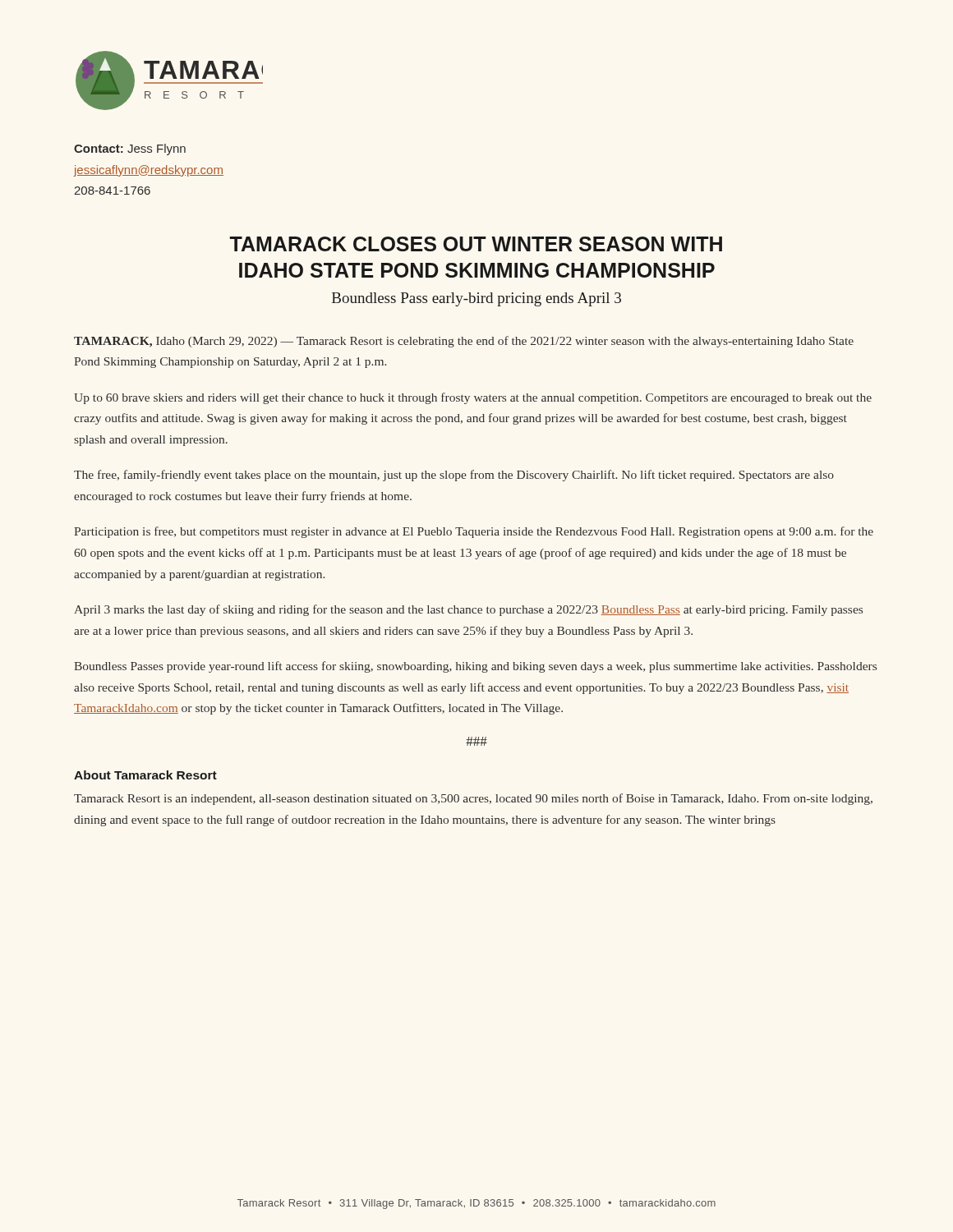Navigate to the text block starting "Up to 60 brave skiers and riders will"
Image resolution: width=953 pixels, height=1232 pixels.
point(473,418)
